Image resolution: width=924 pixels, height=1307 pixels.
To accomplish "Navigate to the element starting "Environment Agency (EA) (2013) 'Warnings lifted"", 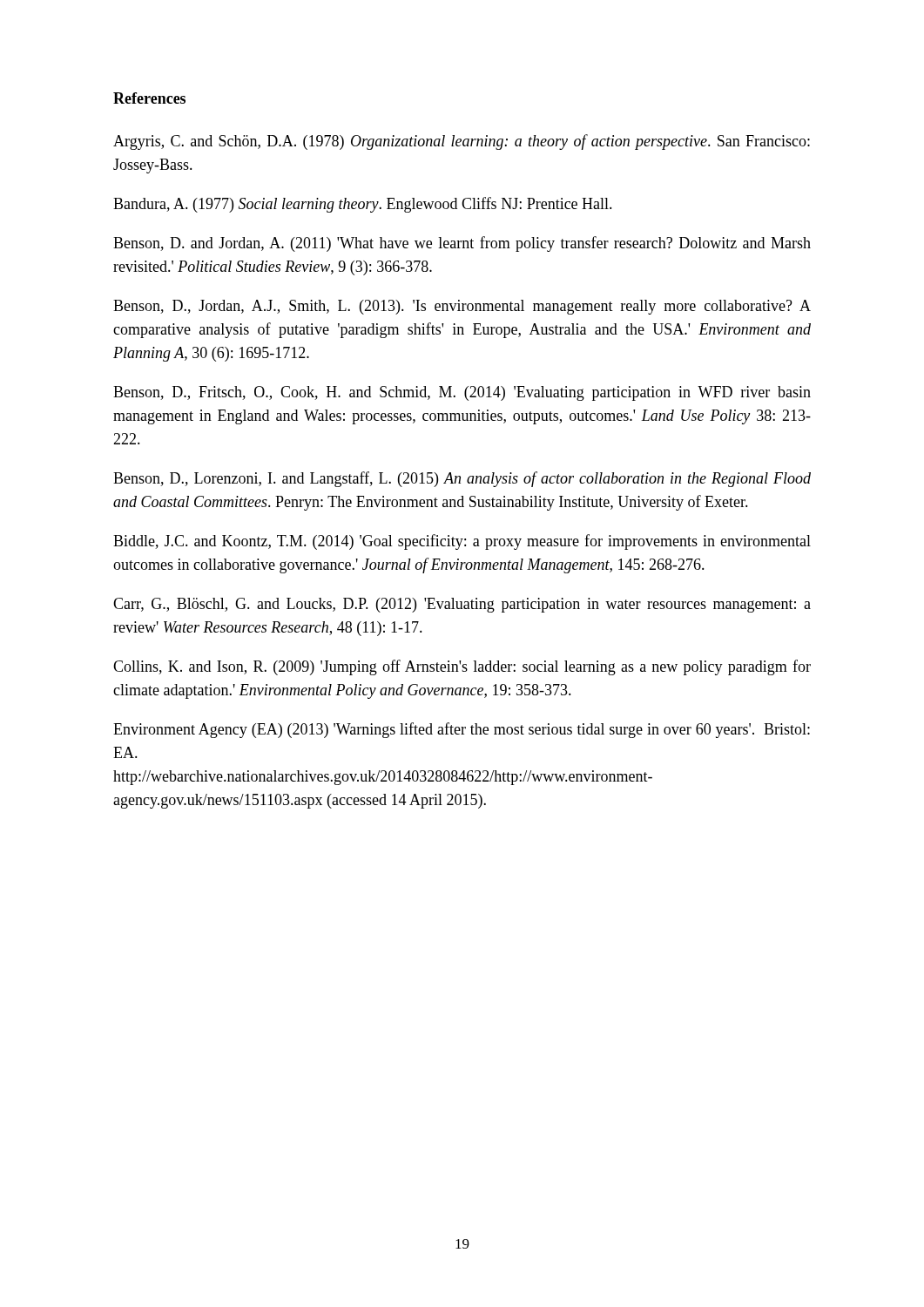I will 462,765.
